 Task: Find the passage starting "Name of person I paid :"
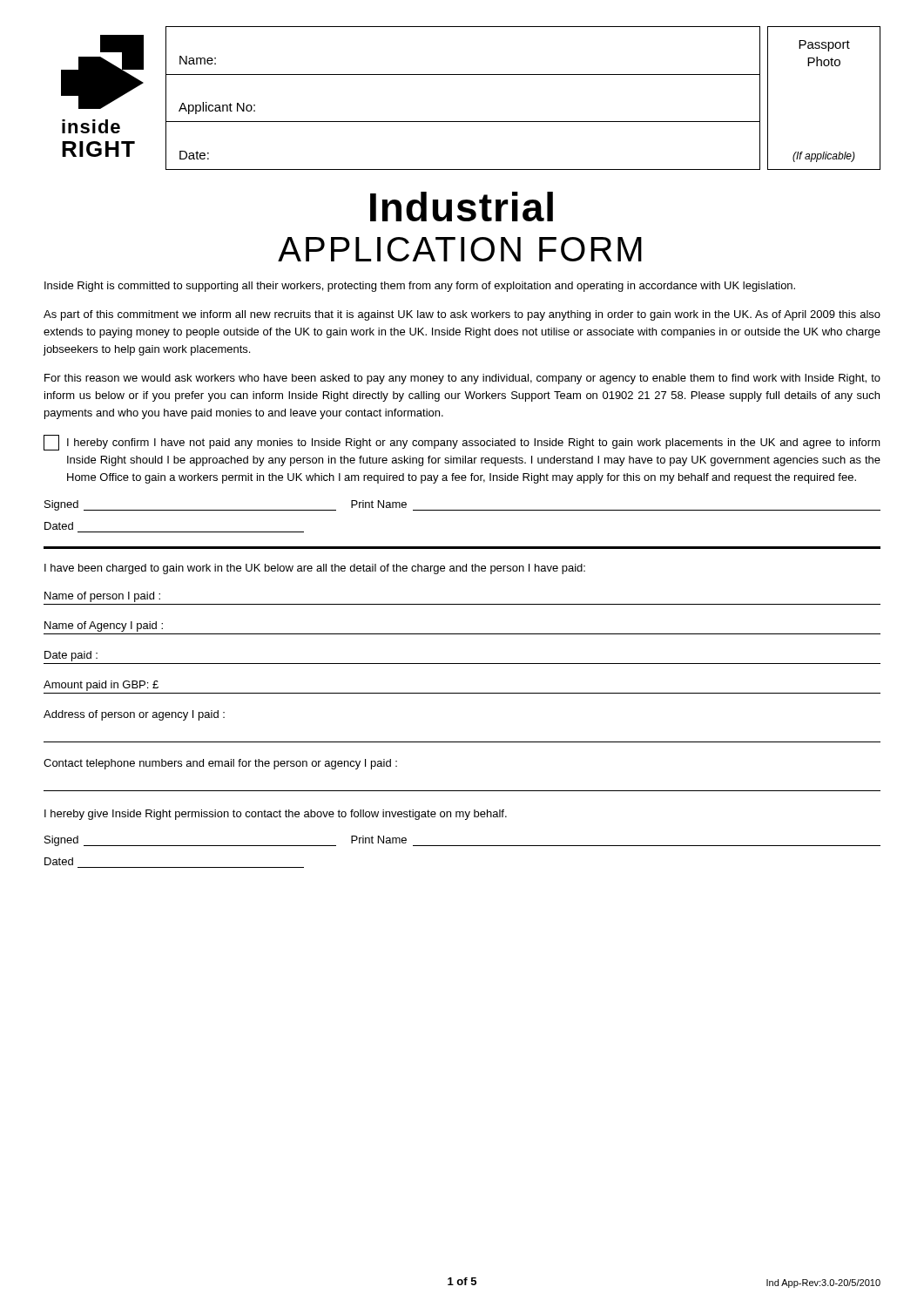tap(253, 596)
